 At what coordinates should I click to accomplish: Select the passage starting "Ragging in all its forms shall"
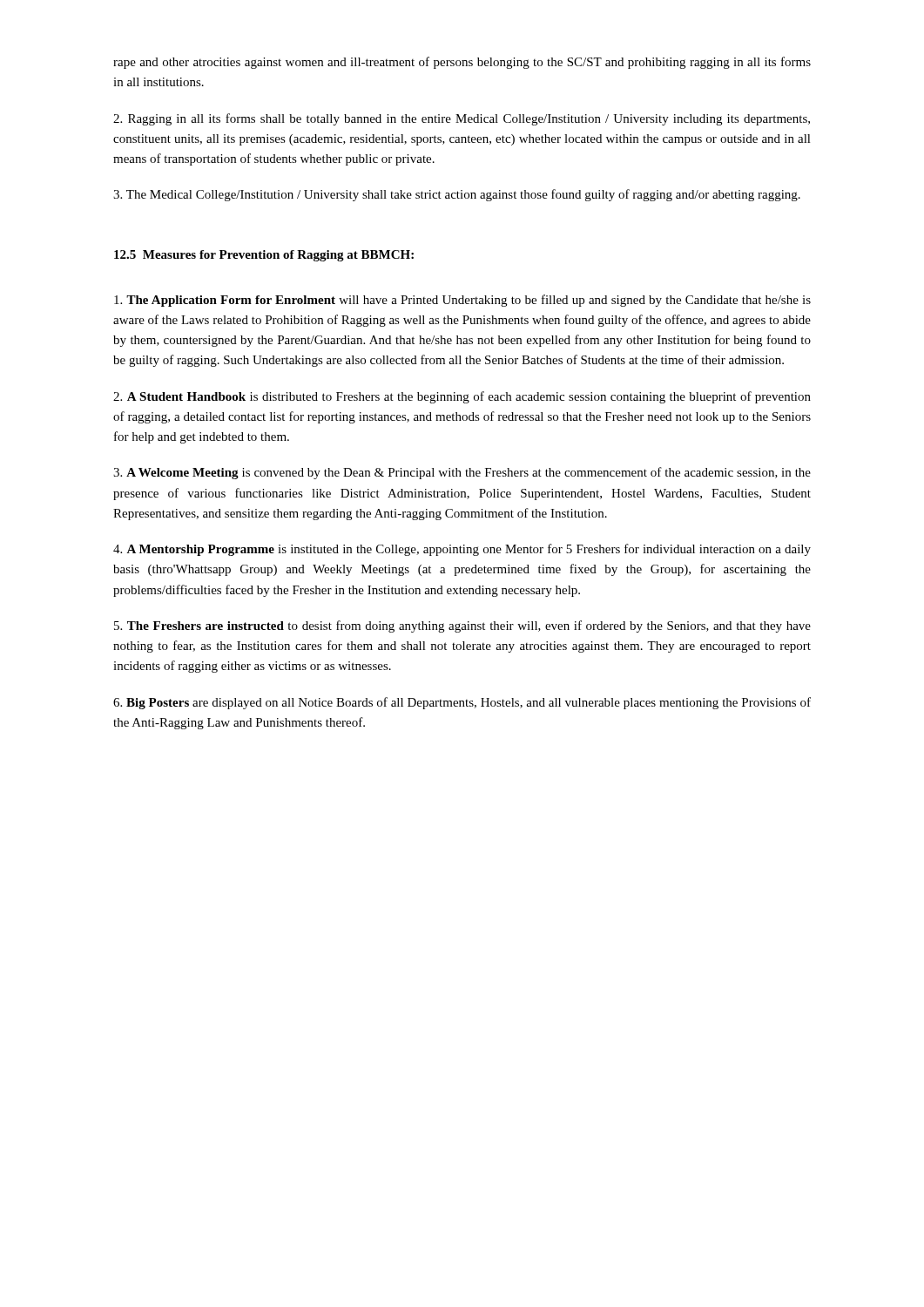point(462,138)
